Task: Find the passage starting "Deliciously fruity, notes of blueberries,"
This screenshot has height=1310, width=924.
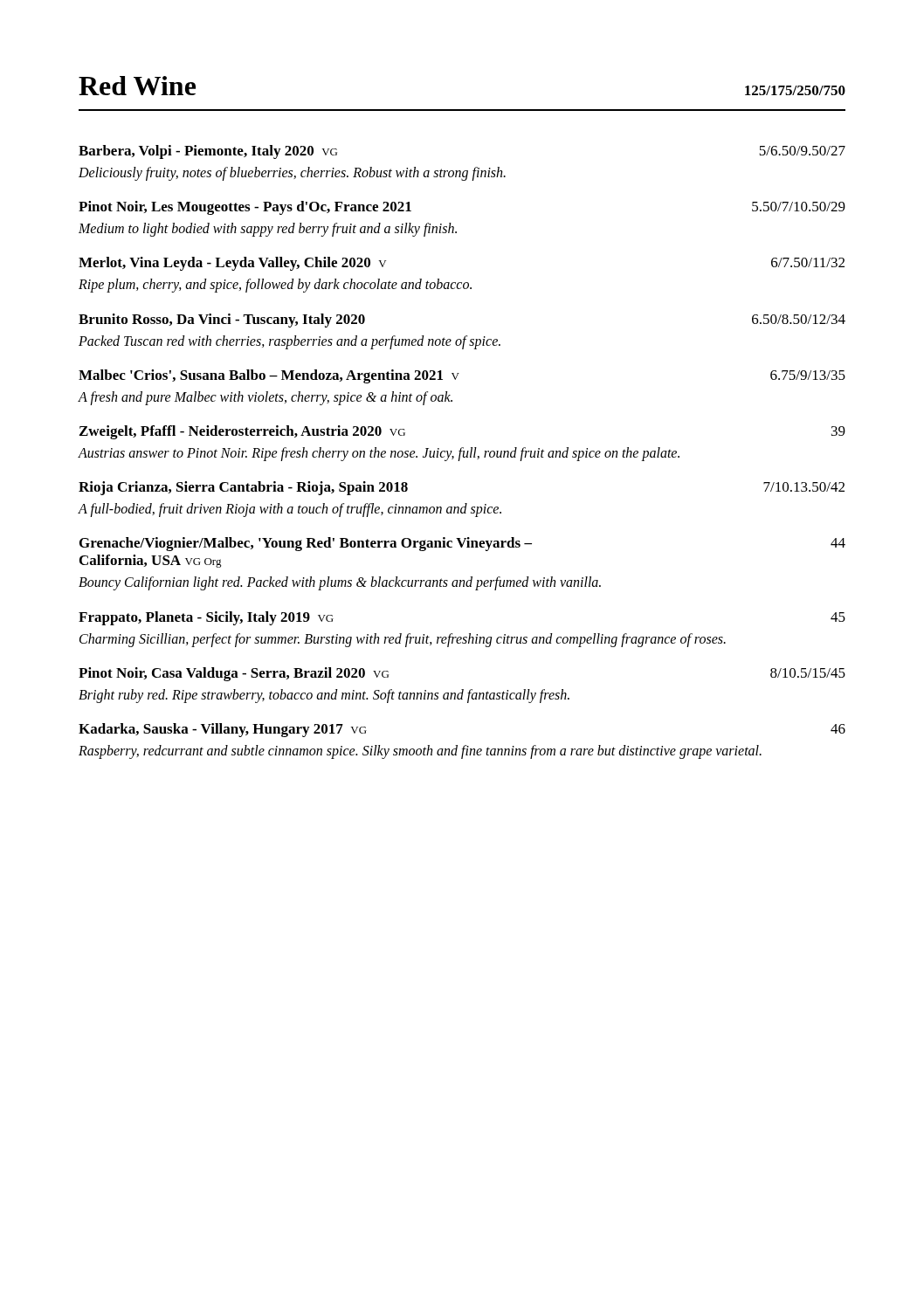Action: pyautogui.click(x=293, y=172)
